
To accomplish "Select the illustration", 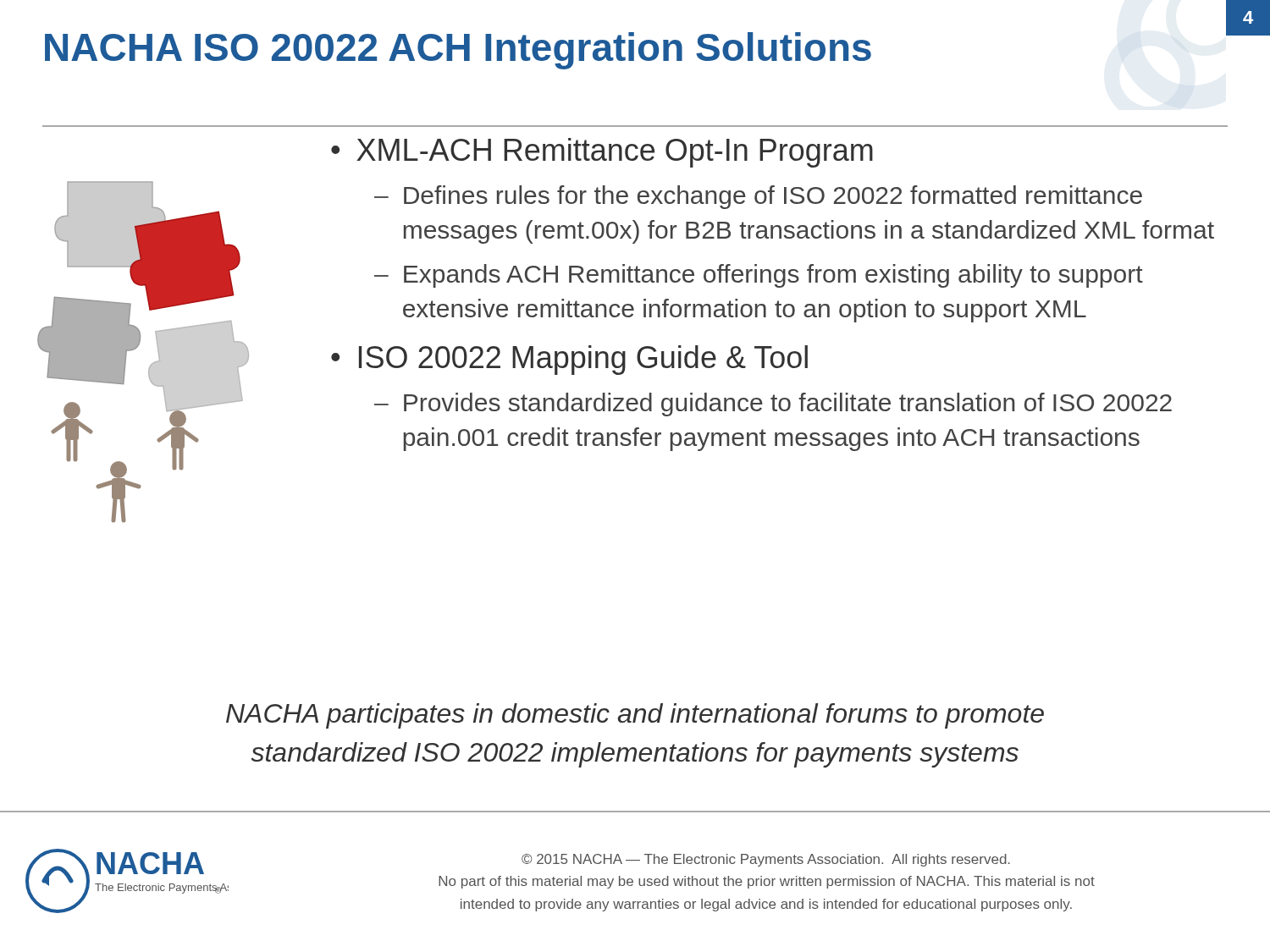I will [x=178, y=343].
